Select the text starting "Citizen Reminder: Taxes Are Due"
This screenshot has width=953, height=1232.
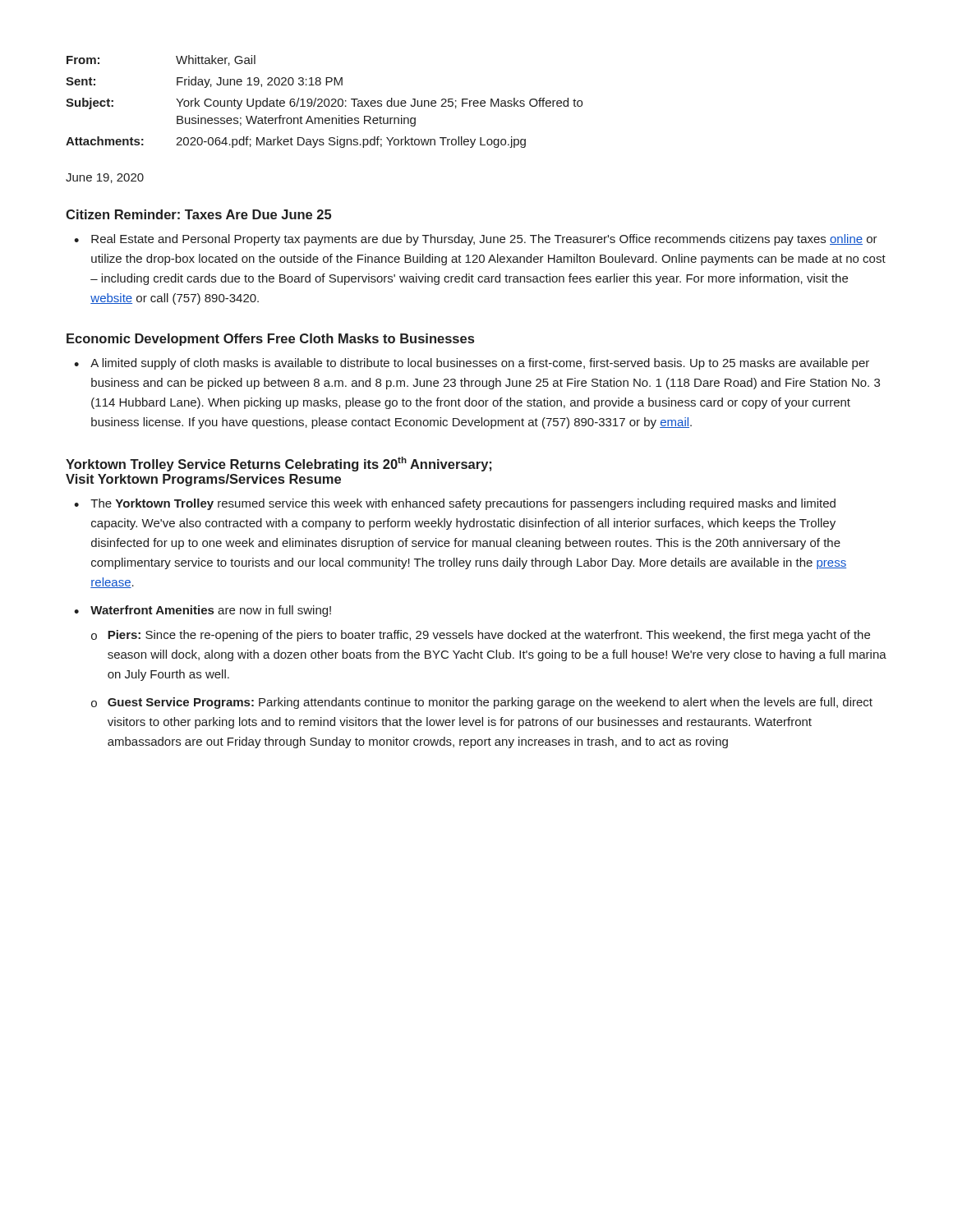[199, 214]
